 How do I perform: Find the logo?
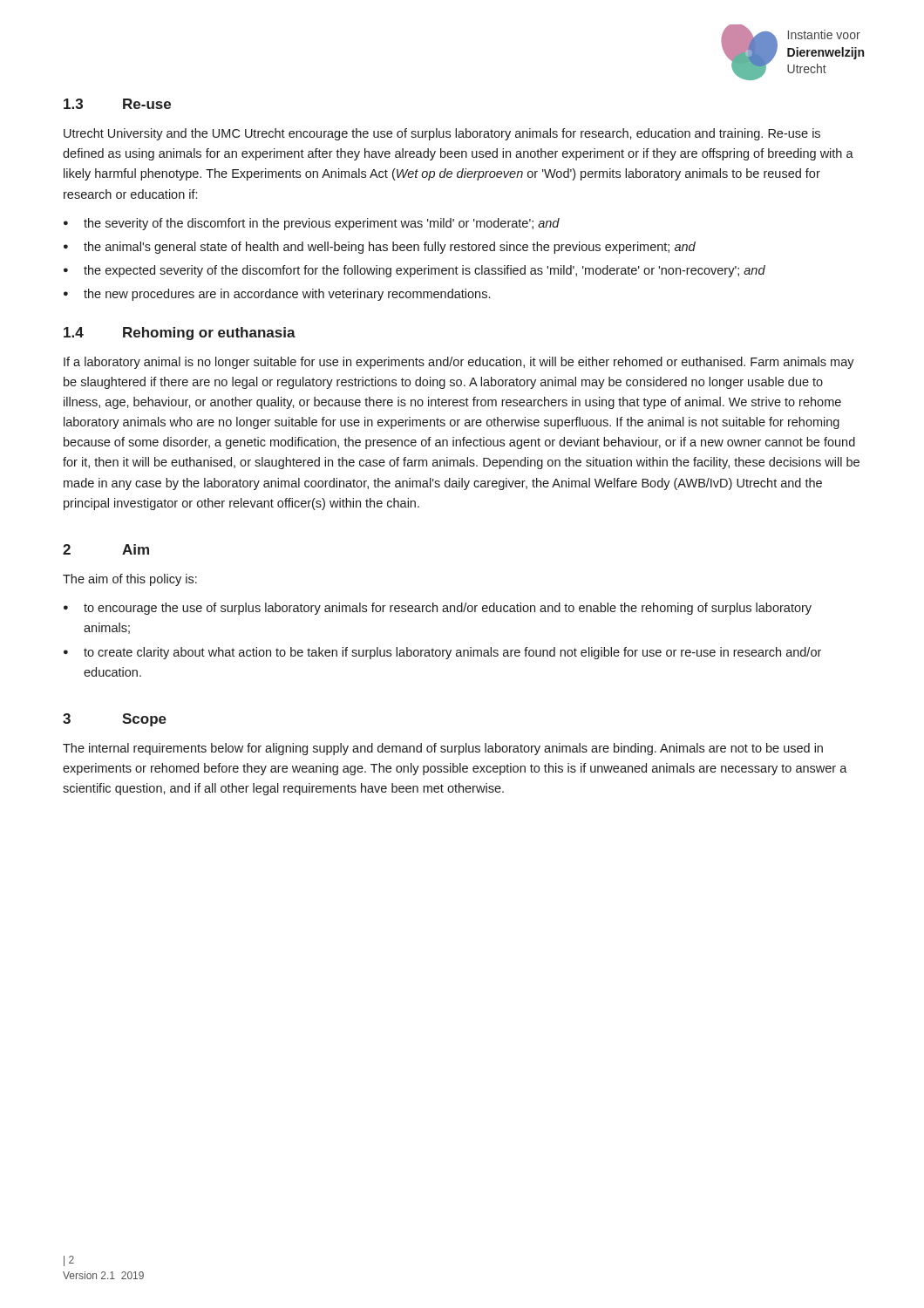tap(792, 53)
